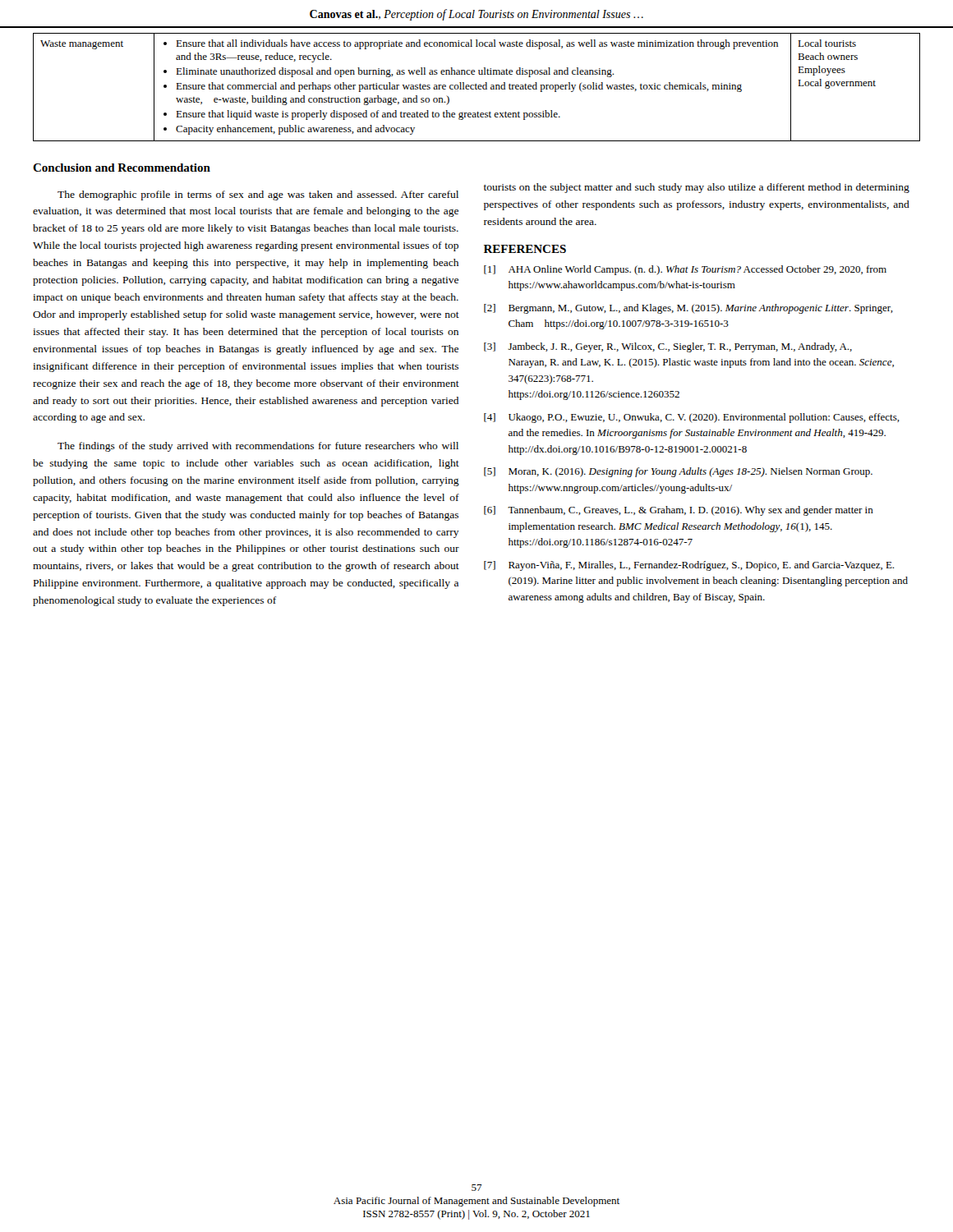Screen dimensions: 1232x953
Task: Locate the text block that says "The findings of"
Action: coord(246,523)
